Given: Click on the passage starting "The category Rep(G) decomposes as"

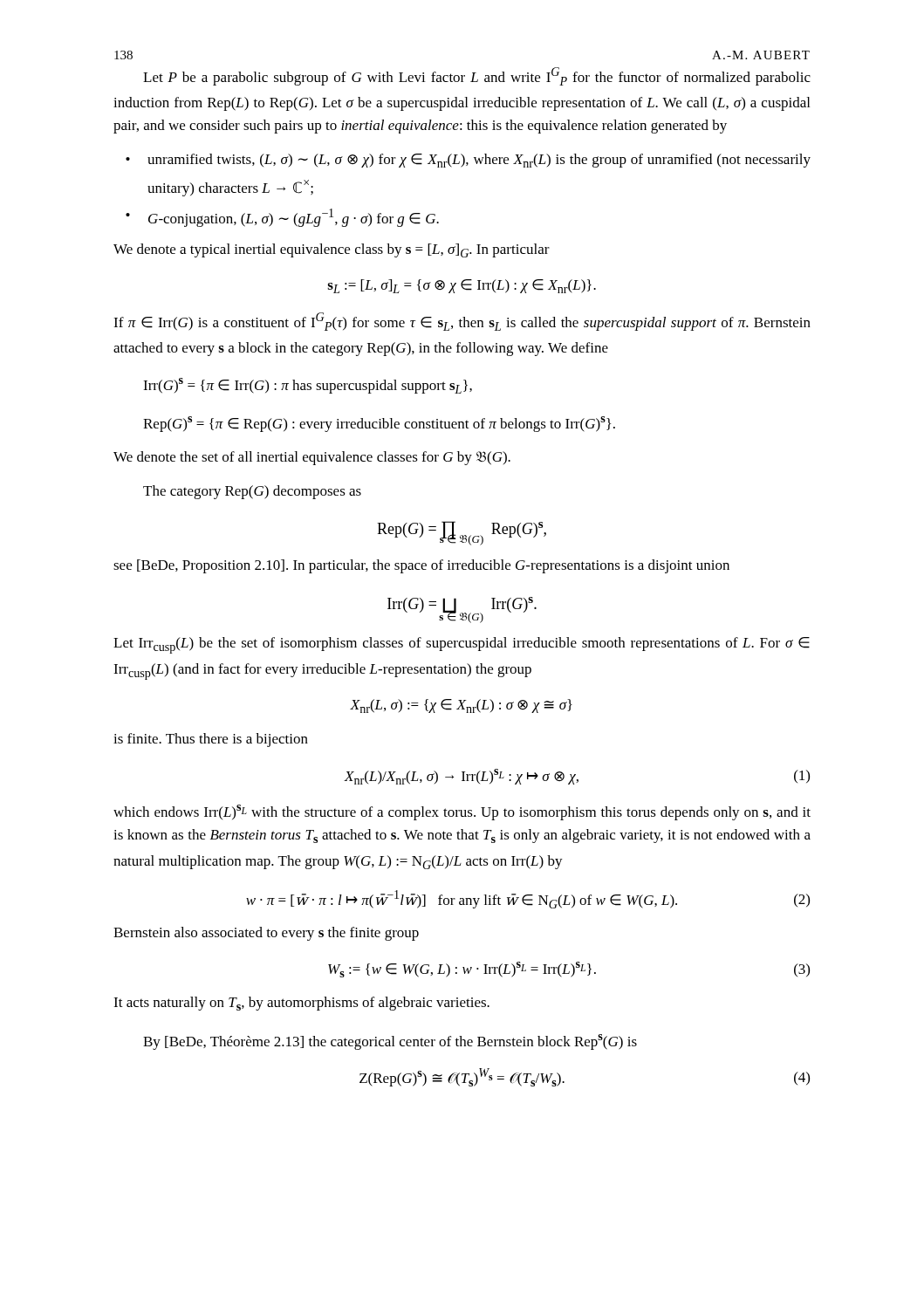Looking at the screenshot, I should pos(252,492).
